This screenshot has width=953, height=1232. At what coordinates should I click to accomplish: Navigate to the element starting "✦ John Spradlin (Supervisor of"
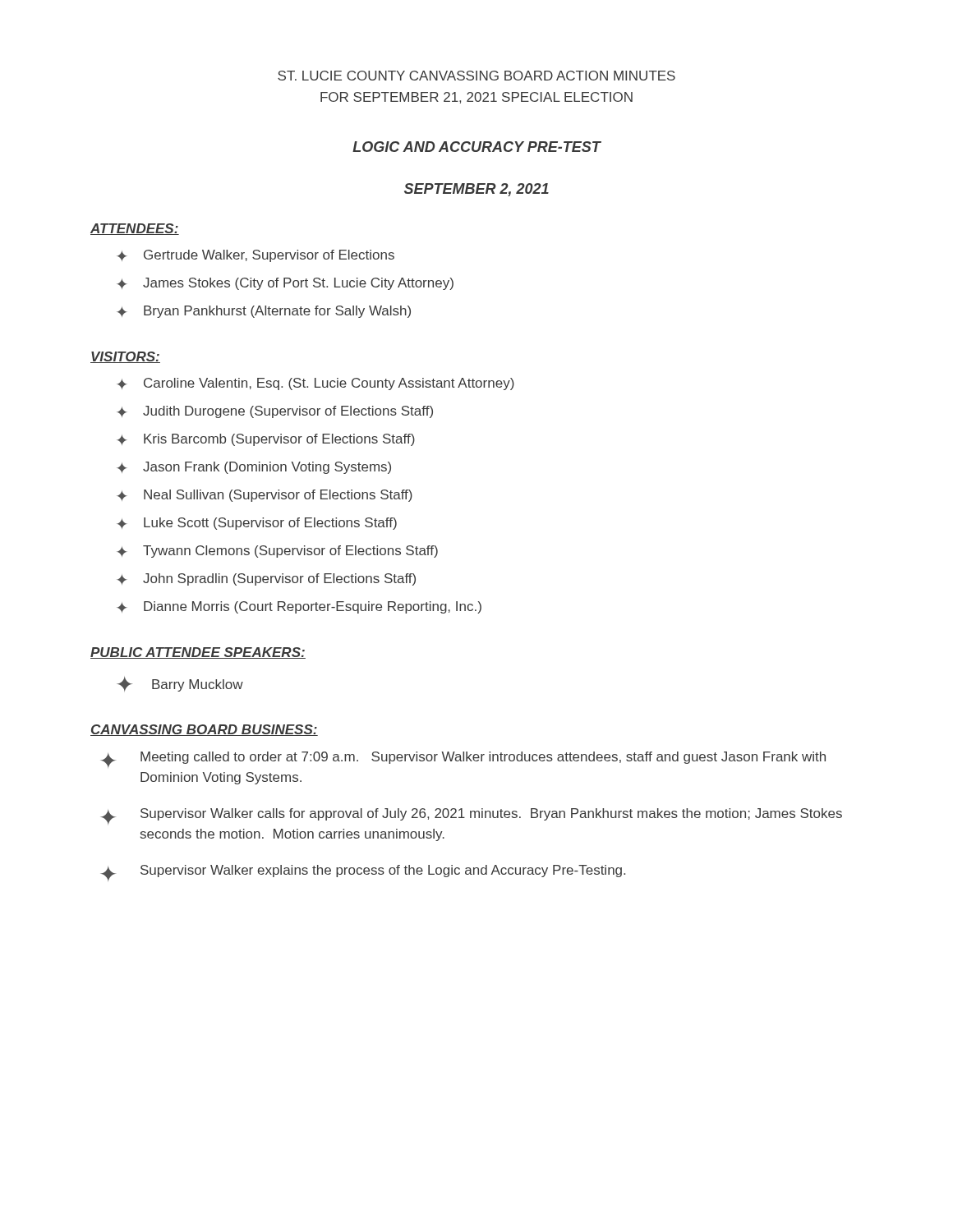pyautogui.click(x=266, y=579)
